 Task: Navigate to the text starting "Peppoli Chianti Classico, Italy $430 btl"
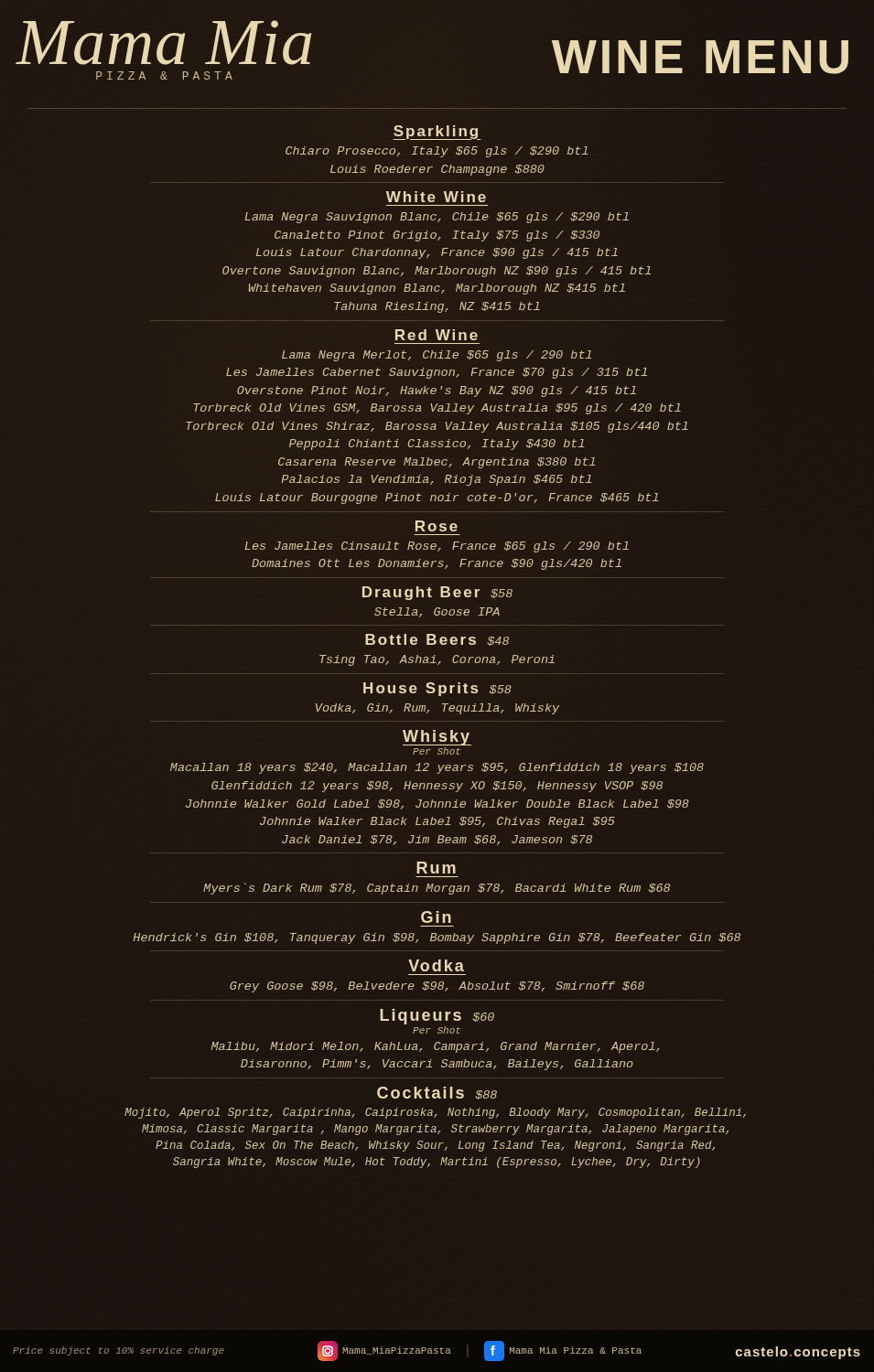pyautogui.click(x=437, y=444)
